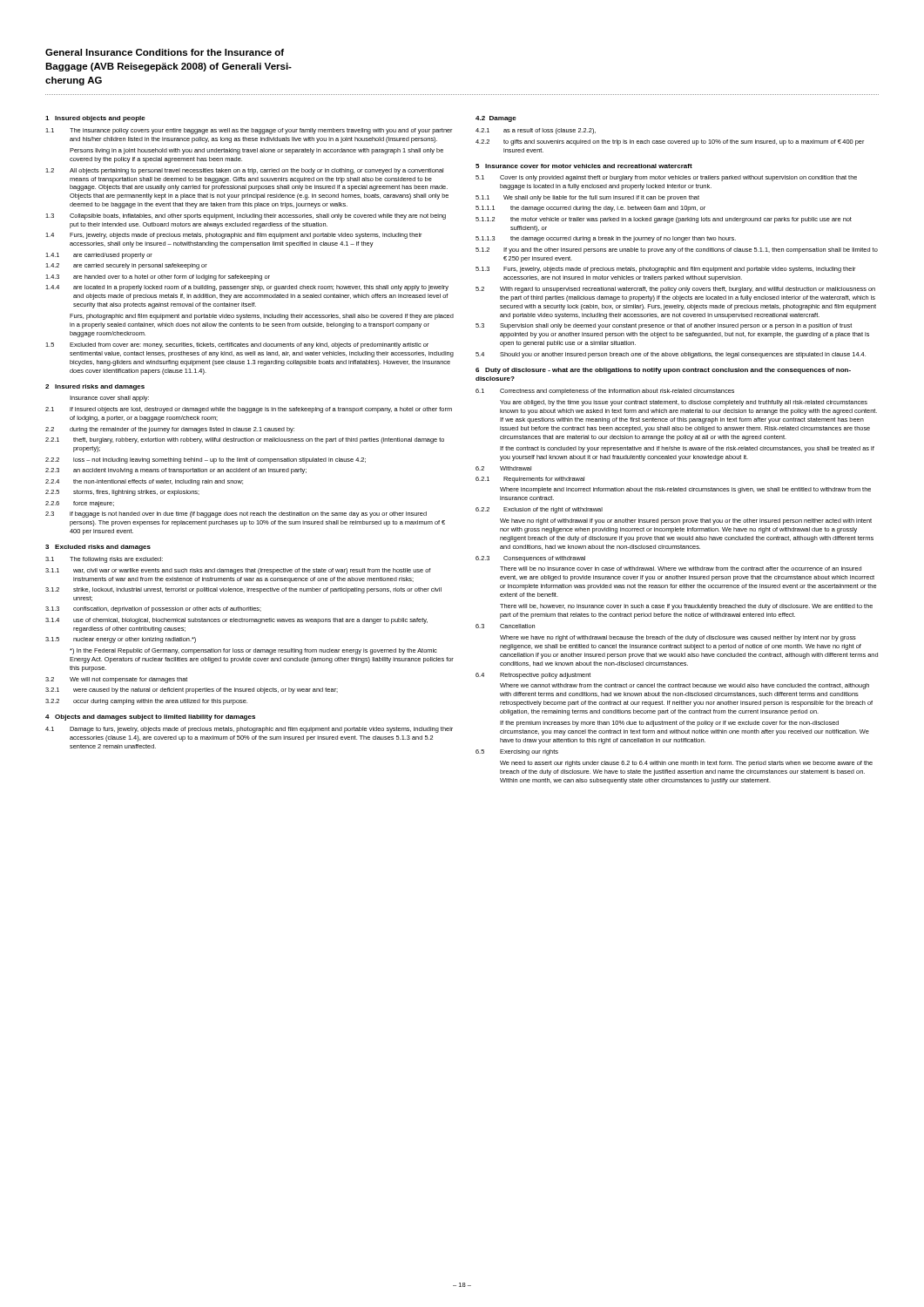Locate the passage starting "5 Excluded from cover are: money,"
The width and height of the screenshot is (924, 1307).
pyautogui.click(x=250, y=358)
